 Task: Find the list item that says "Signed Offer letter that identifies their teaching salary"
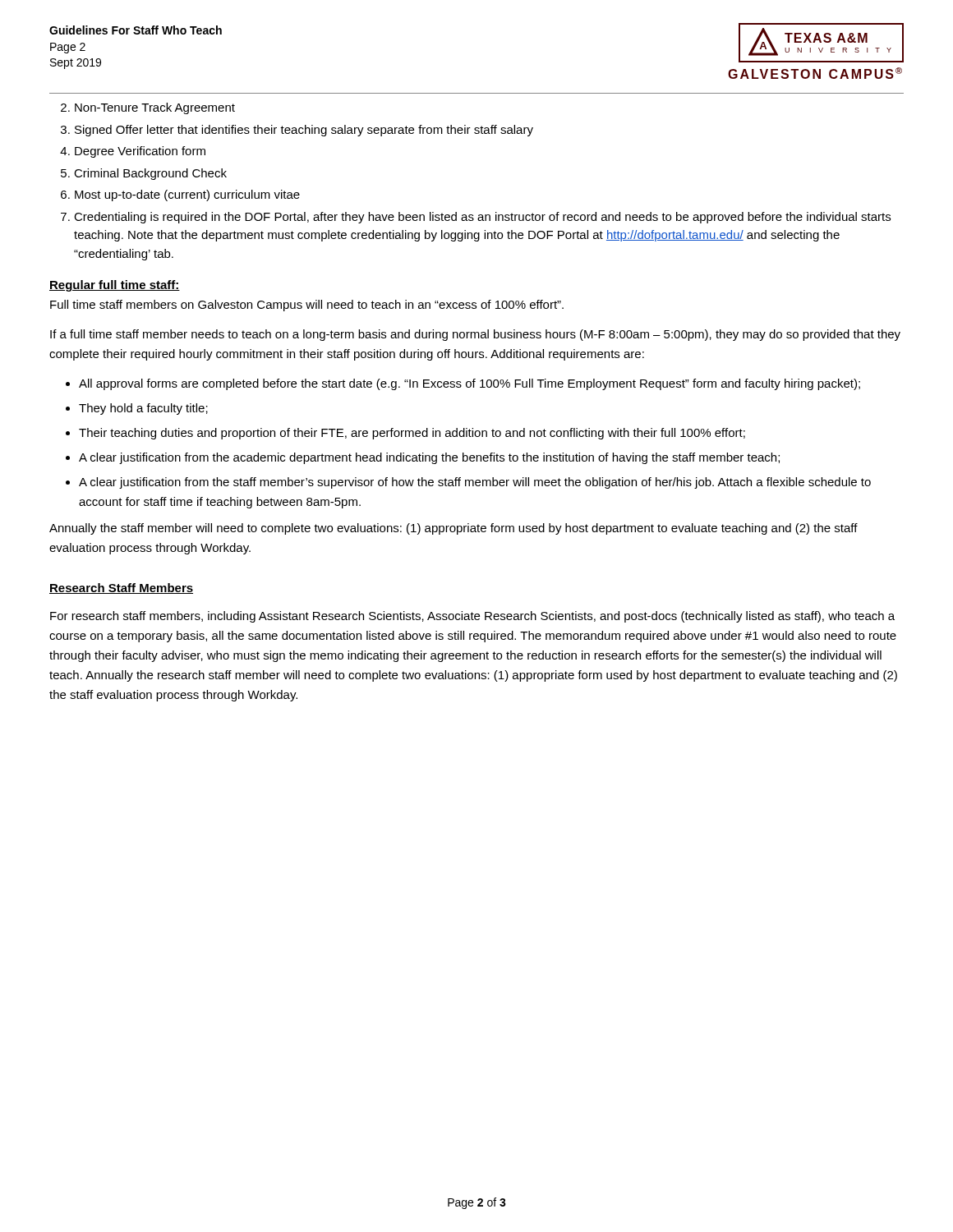point(489,130)
